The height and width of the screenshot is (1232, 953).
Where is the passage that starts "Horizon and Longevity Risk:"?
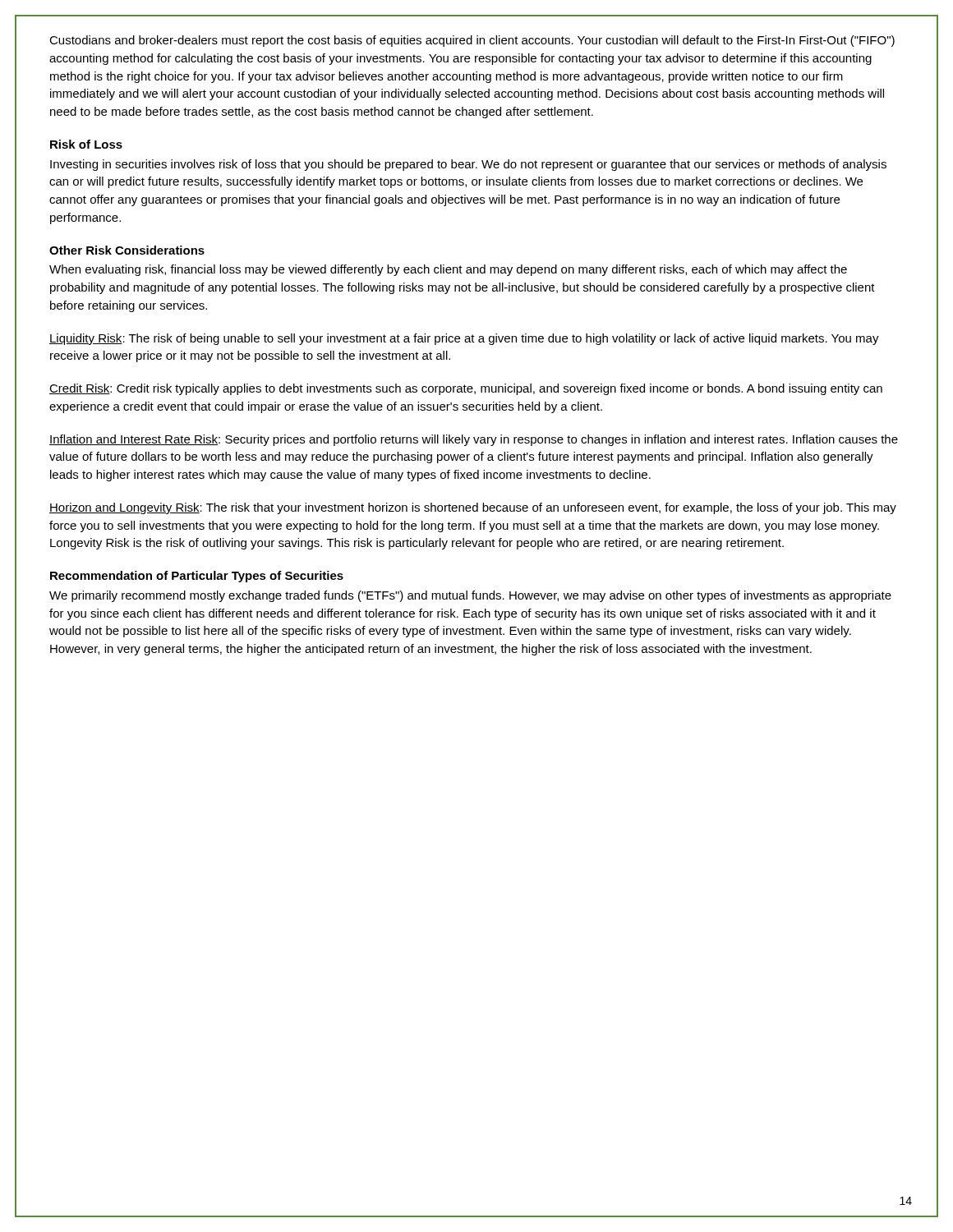point(473,525)
